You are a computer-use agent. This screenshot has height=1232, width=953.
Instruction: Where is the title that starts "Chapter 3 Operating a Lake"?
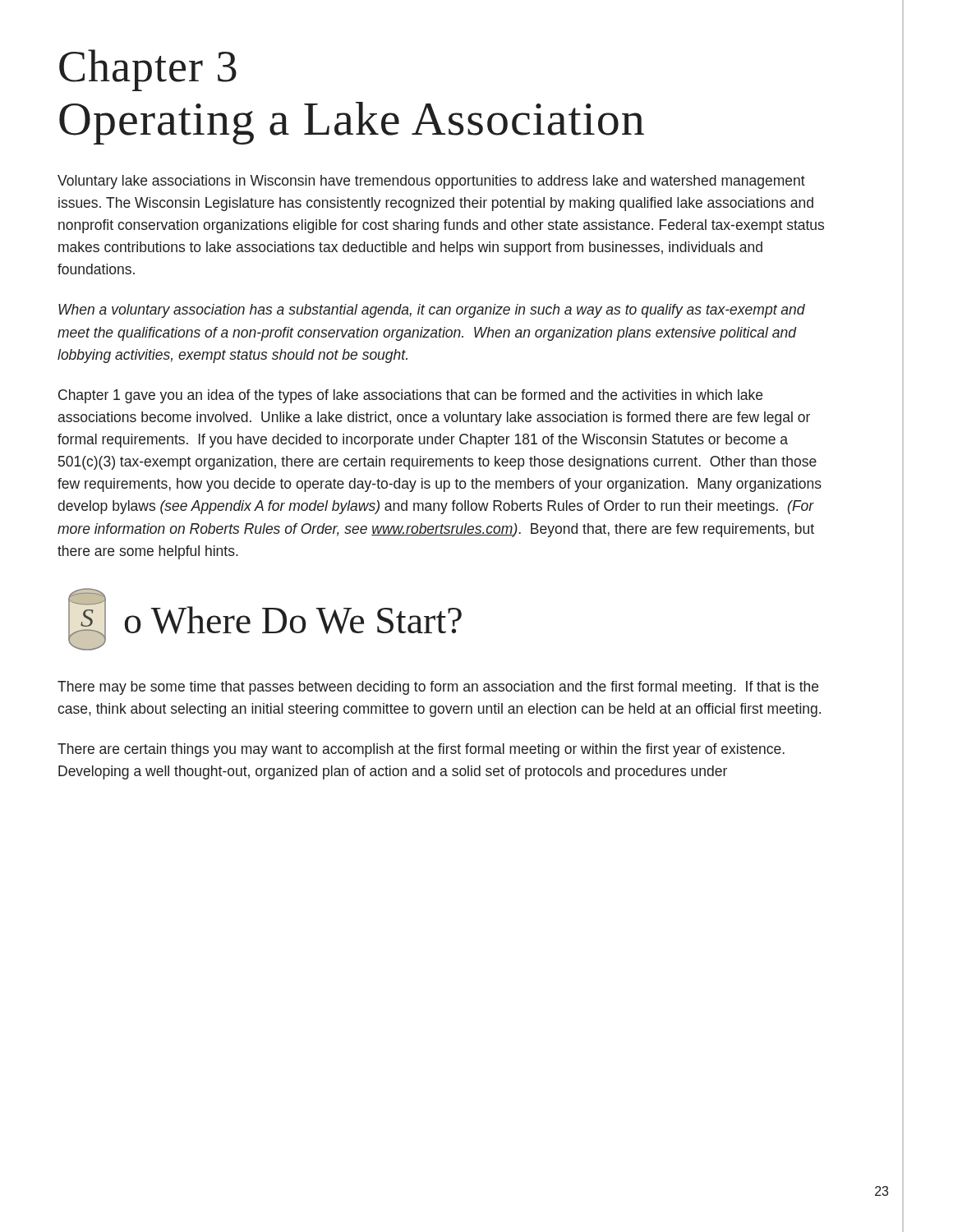(x=444, y=94)
